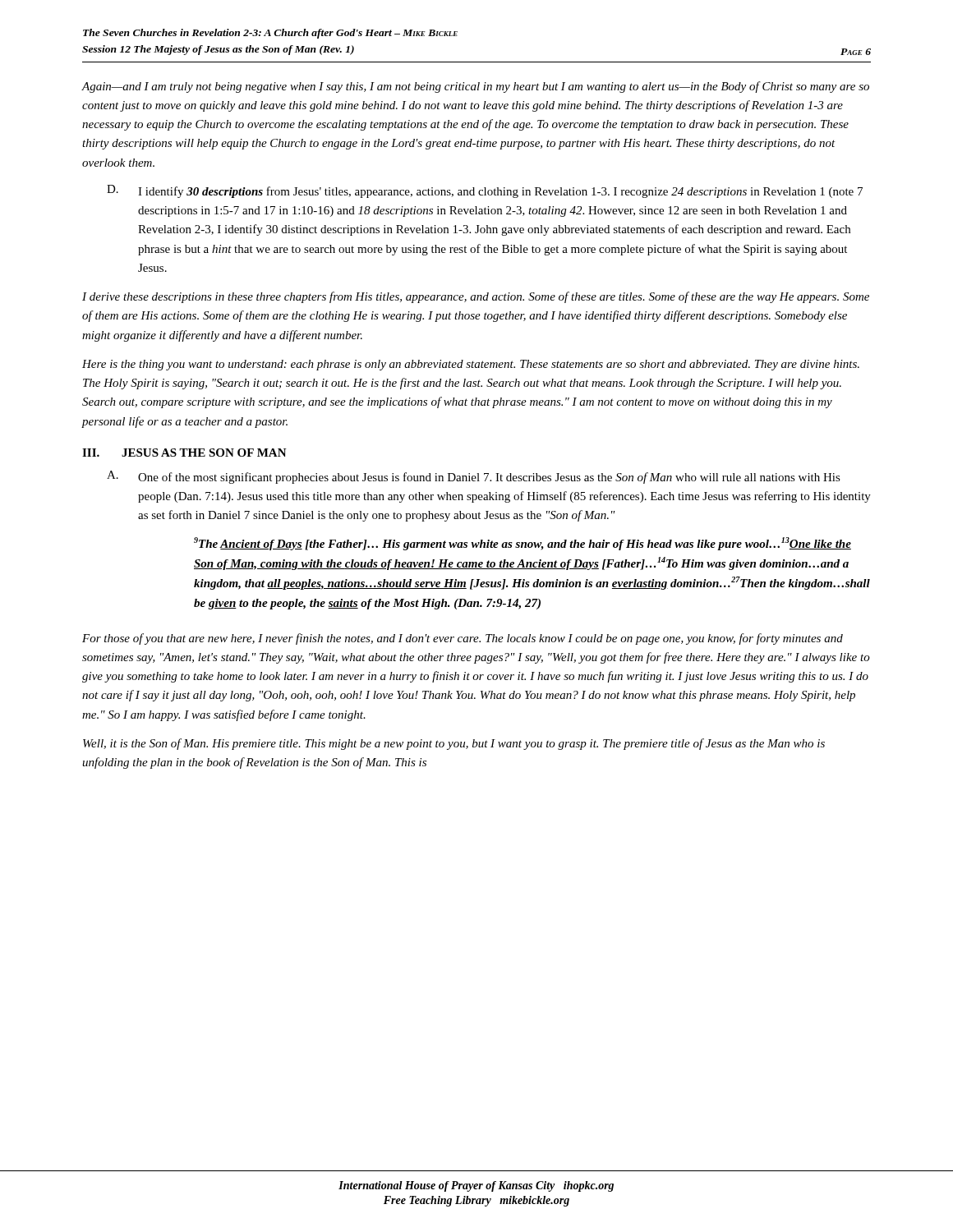Navigate to the region starting "A. One of the most significant prophecies about"
The height and width of the screenshot is (1232, 953).
(489, 544)
